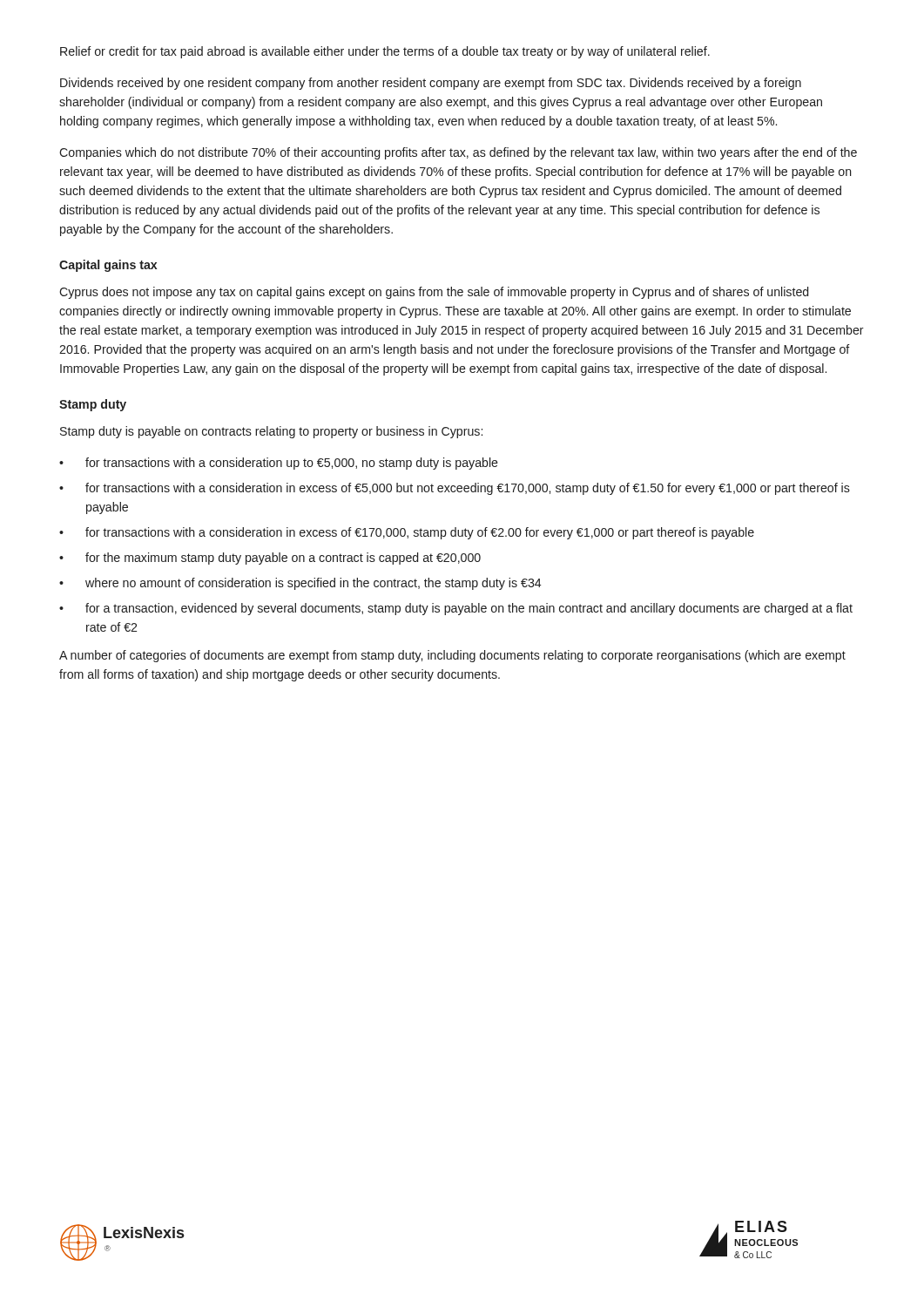The image size is (924, 1307).
Task: Select the text block starting "• for a transaction, evidenced by"
Action: [x=462, y=618]
